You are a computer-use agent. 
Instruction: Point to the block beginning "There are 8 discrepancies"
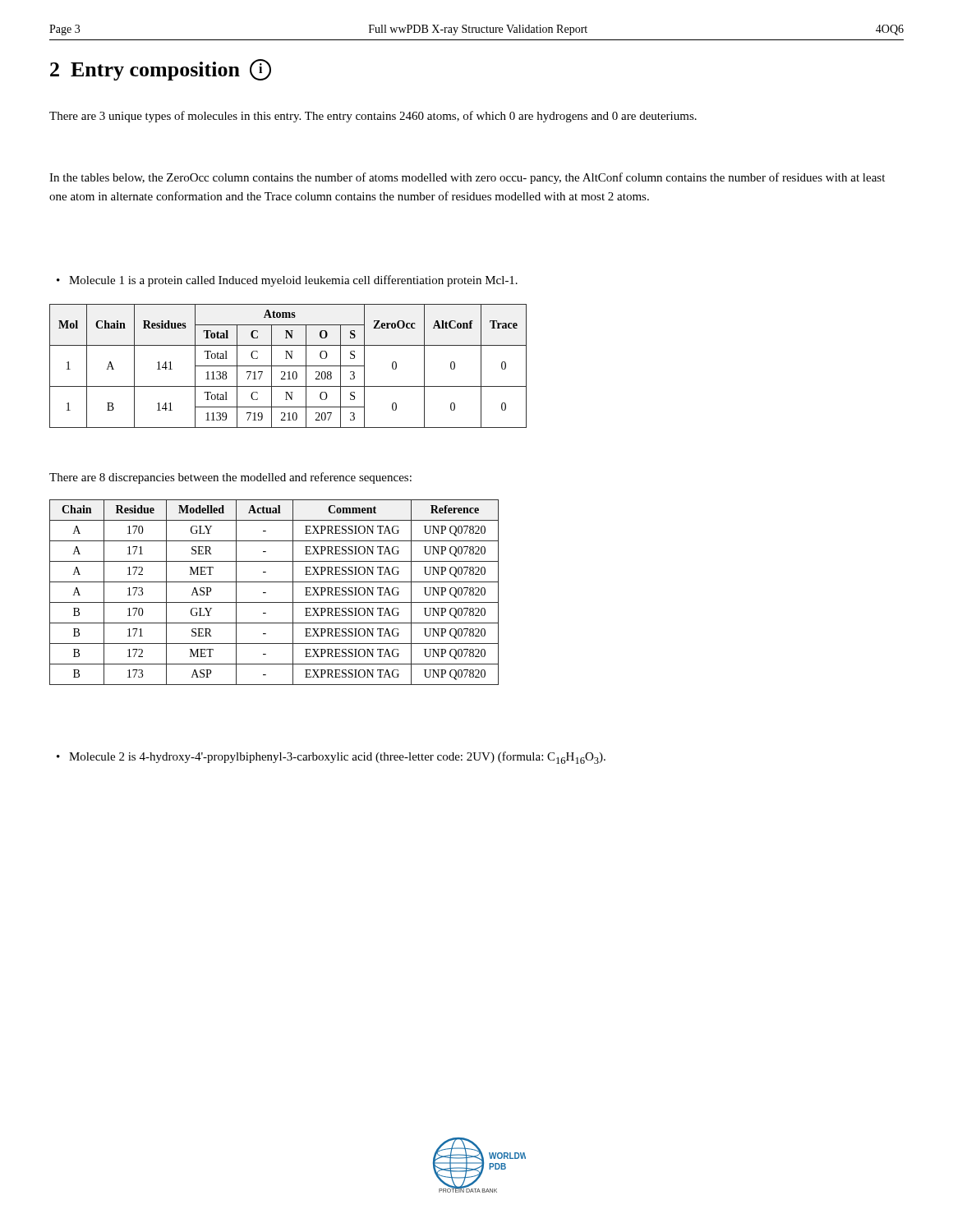pos(231,477)
